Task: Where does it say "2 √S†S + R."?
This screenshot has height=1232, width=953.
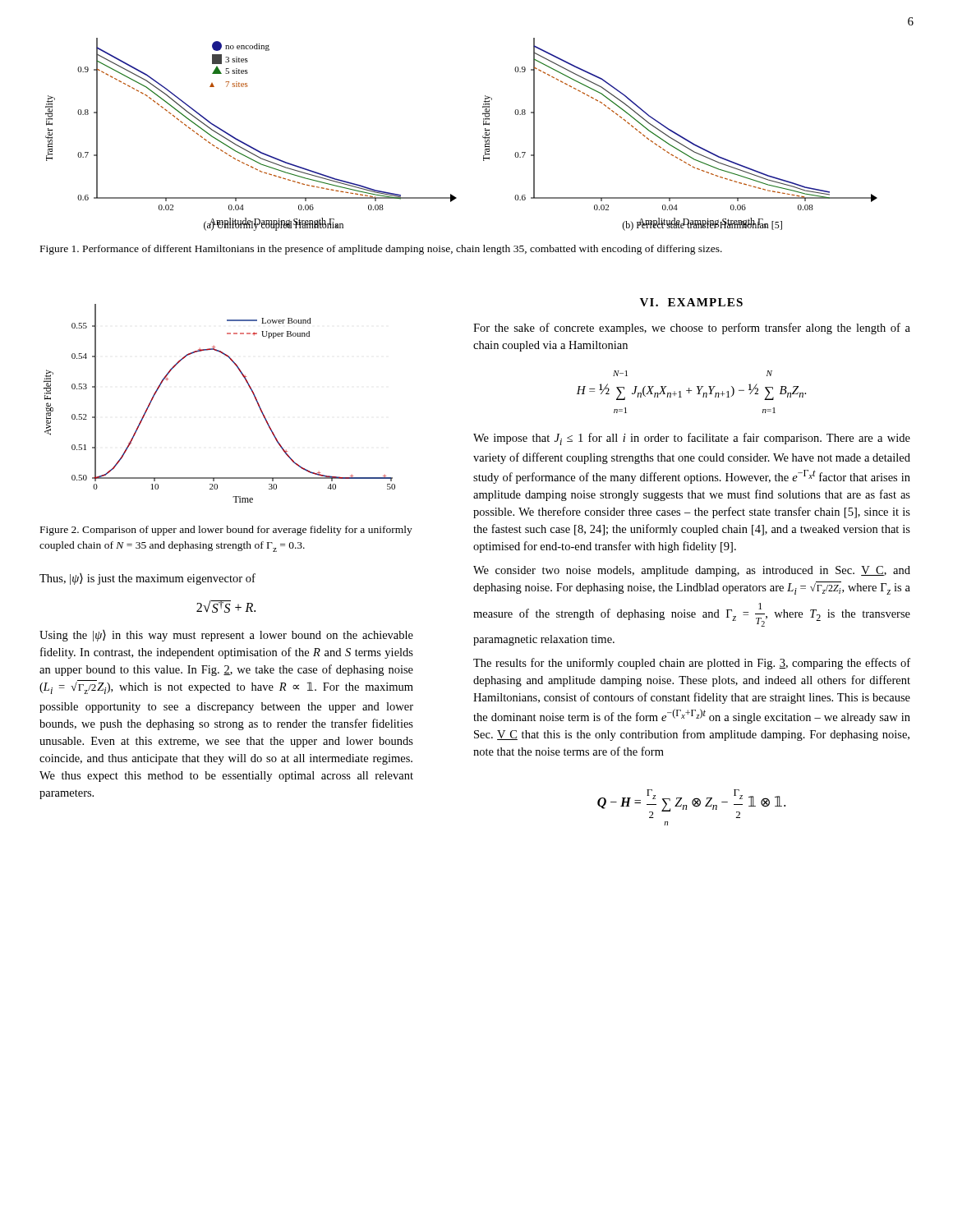Action: [226, 607]
